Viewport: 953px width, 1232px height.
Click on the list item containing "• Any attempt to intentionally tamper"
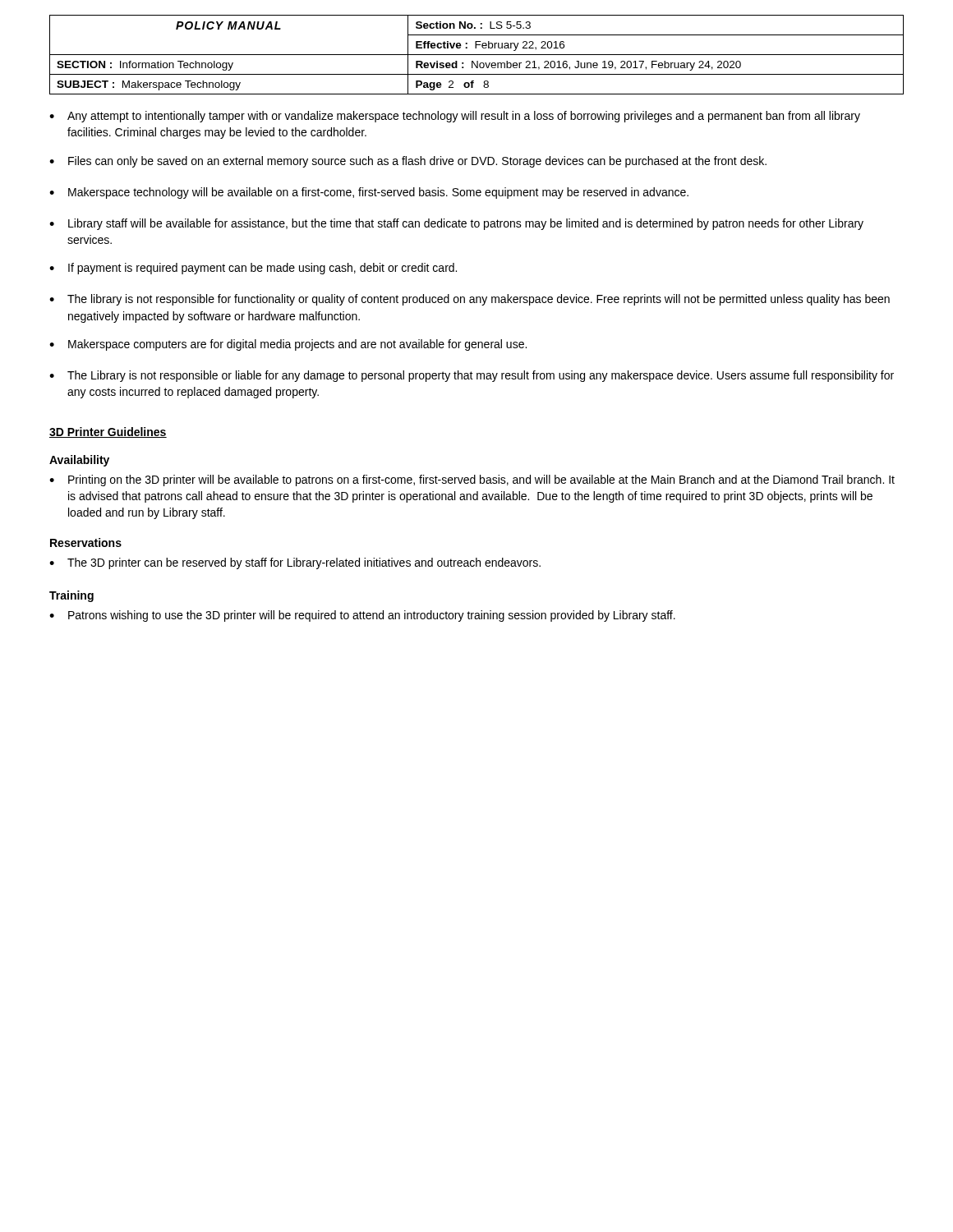[x=476, y=124]
